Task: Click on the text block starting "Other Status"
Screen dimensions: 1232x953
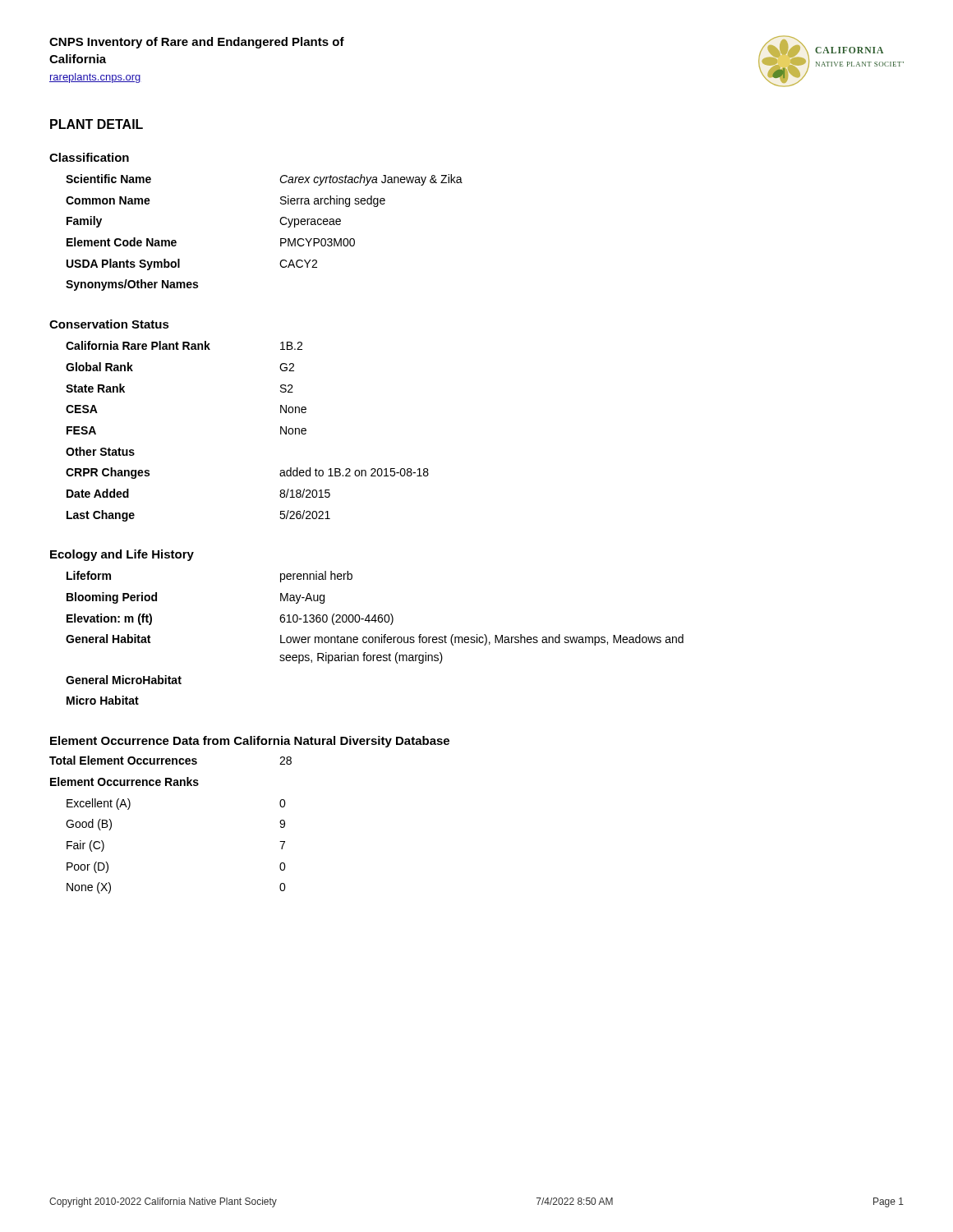Action: [x=100, y=451]
